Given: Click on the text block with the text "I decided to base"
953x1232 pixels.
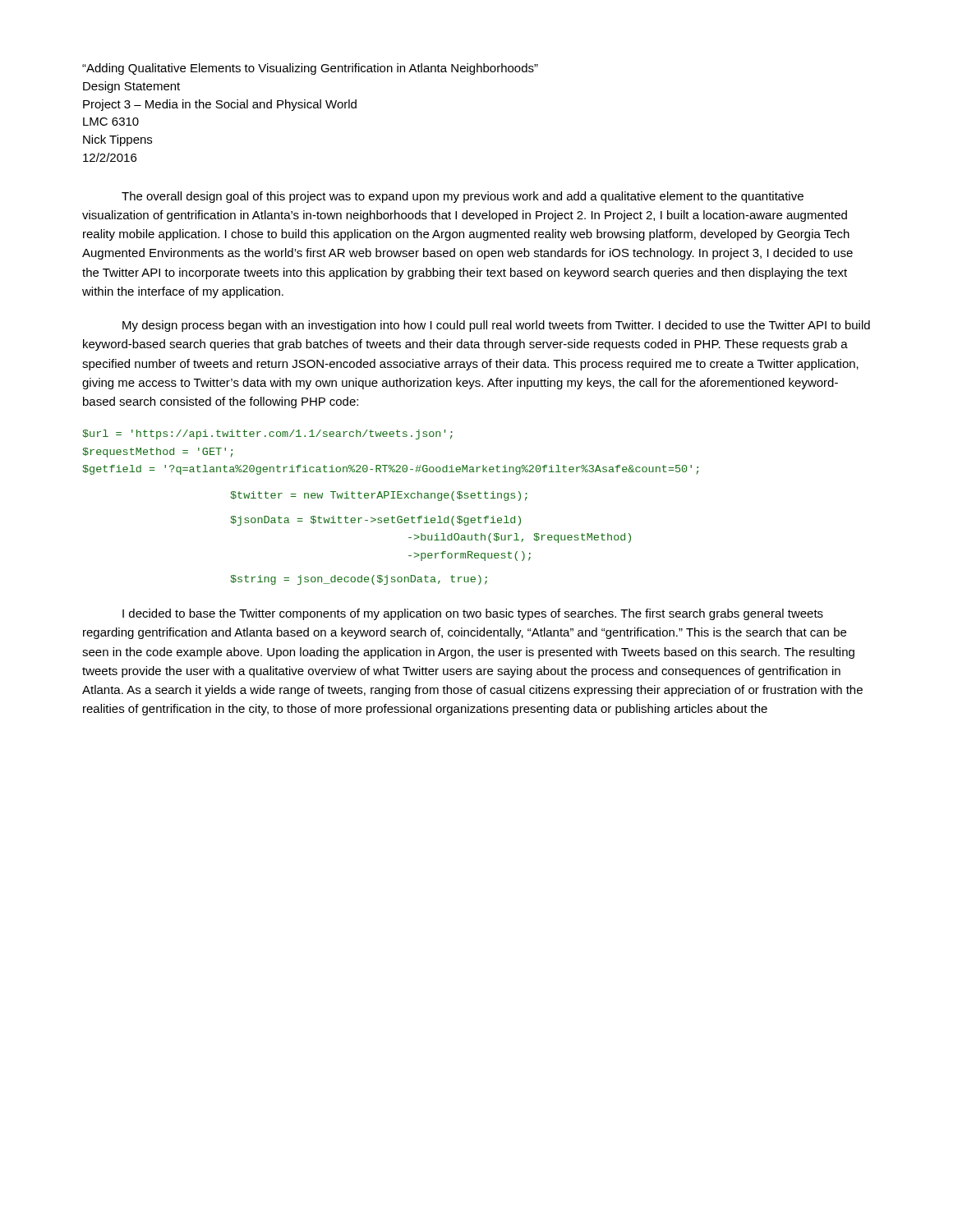Looking at the screenshot, I should tap(473, 661).
